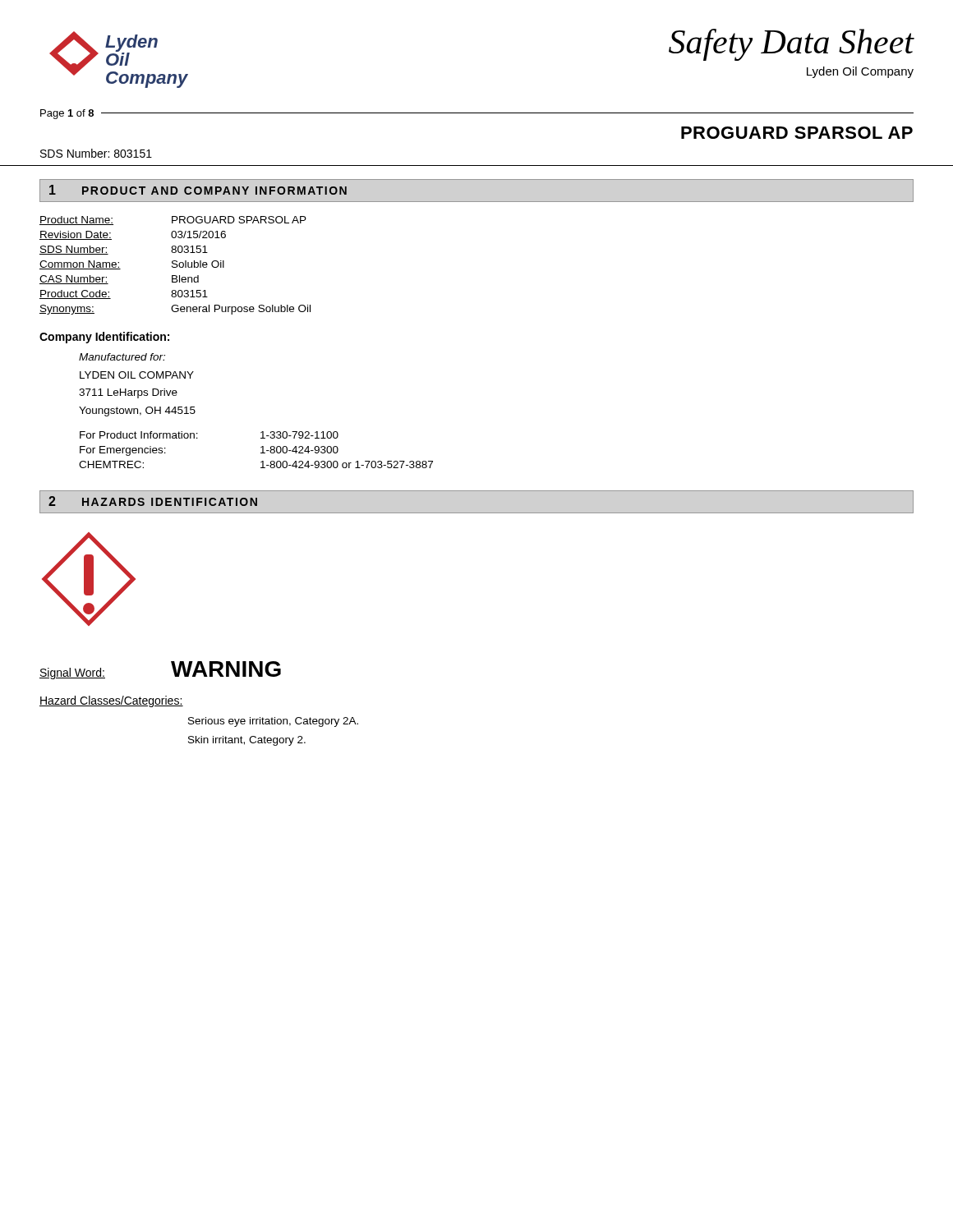The width and height of the screenshot is (953, 1232).
Task: Locate the text starting "Serious eye irritation, Category"
Action: tap(273, 721)
